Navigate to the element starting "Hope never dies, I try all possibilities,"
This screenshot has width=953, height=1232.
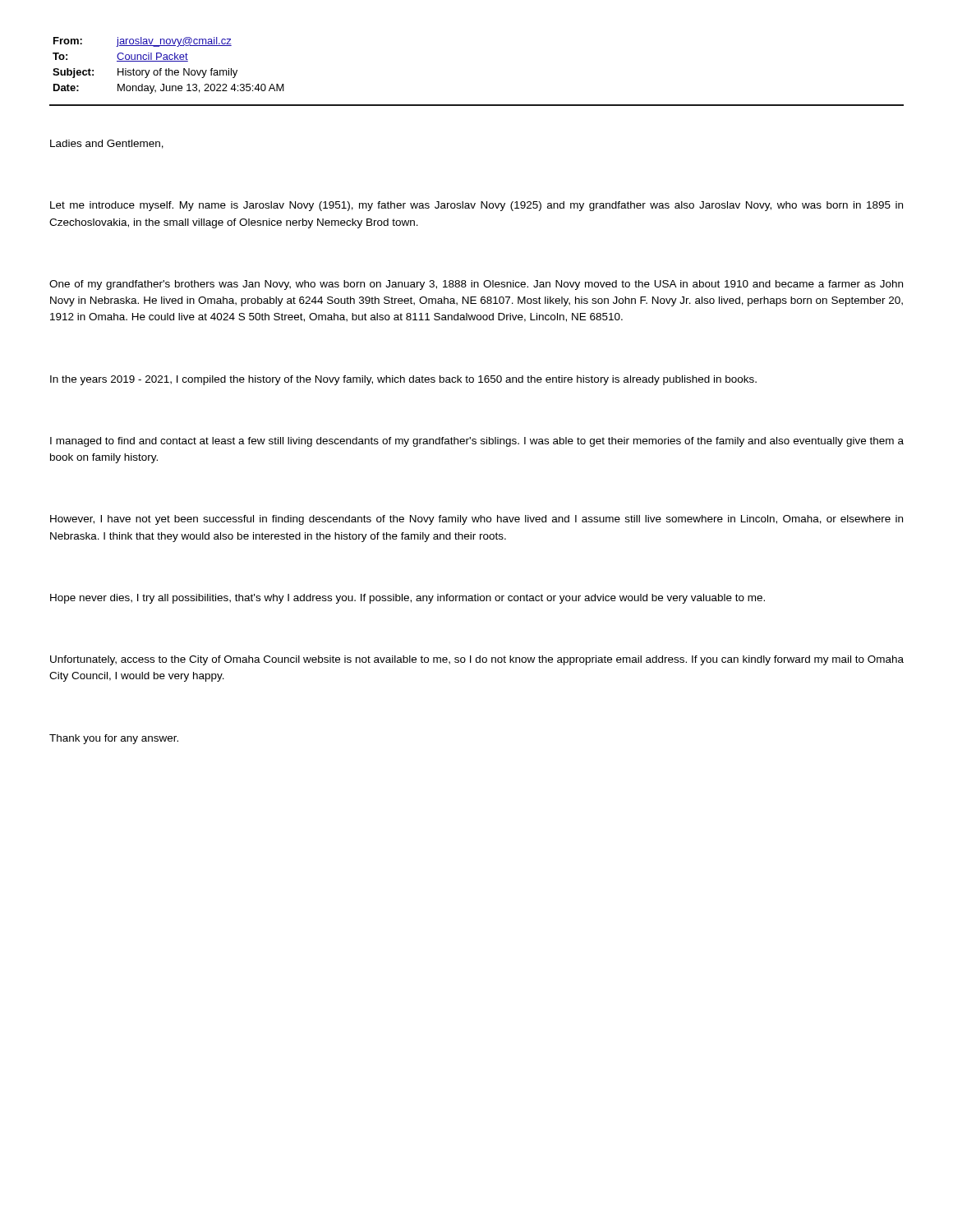click(408, 597)
